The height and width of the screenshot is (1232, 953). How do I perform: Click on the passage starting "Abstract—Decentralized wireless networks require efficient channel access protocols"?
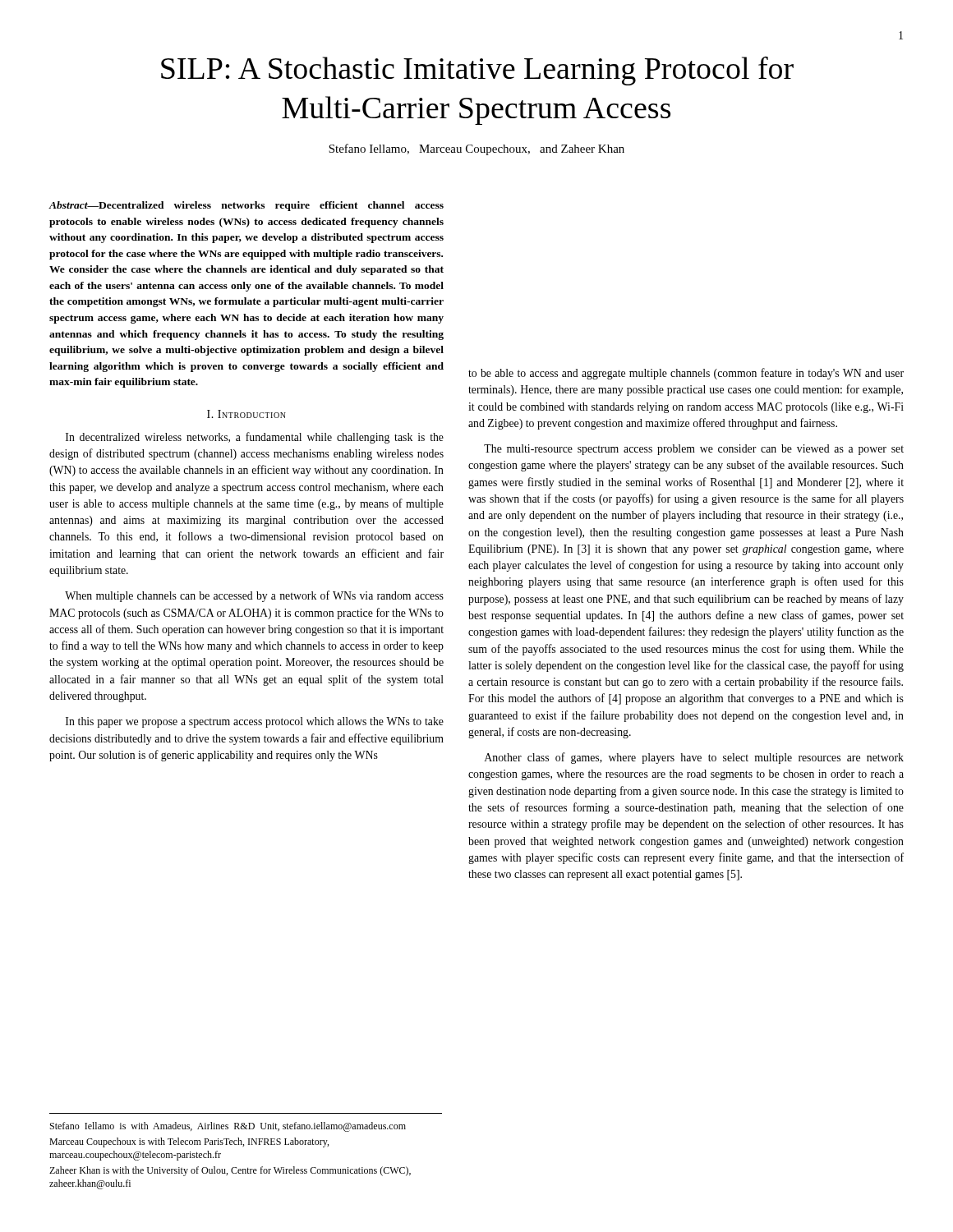(x=246, y=294)
